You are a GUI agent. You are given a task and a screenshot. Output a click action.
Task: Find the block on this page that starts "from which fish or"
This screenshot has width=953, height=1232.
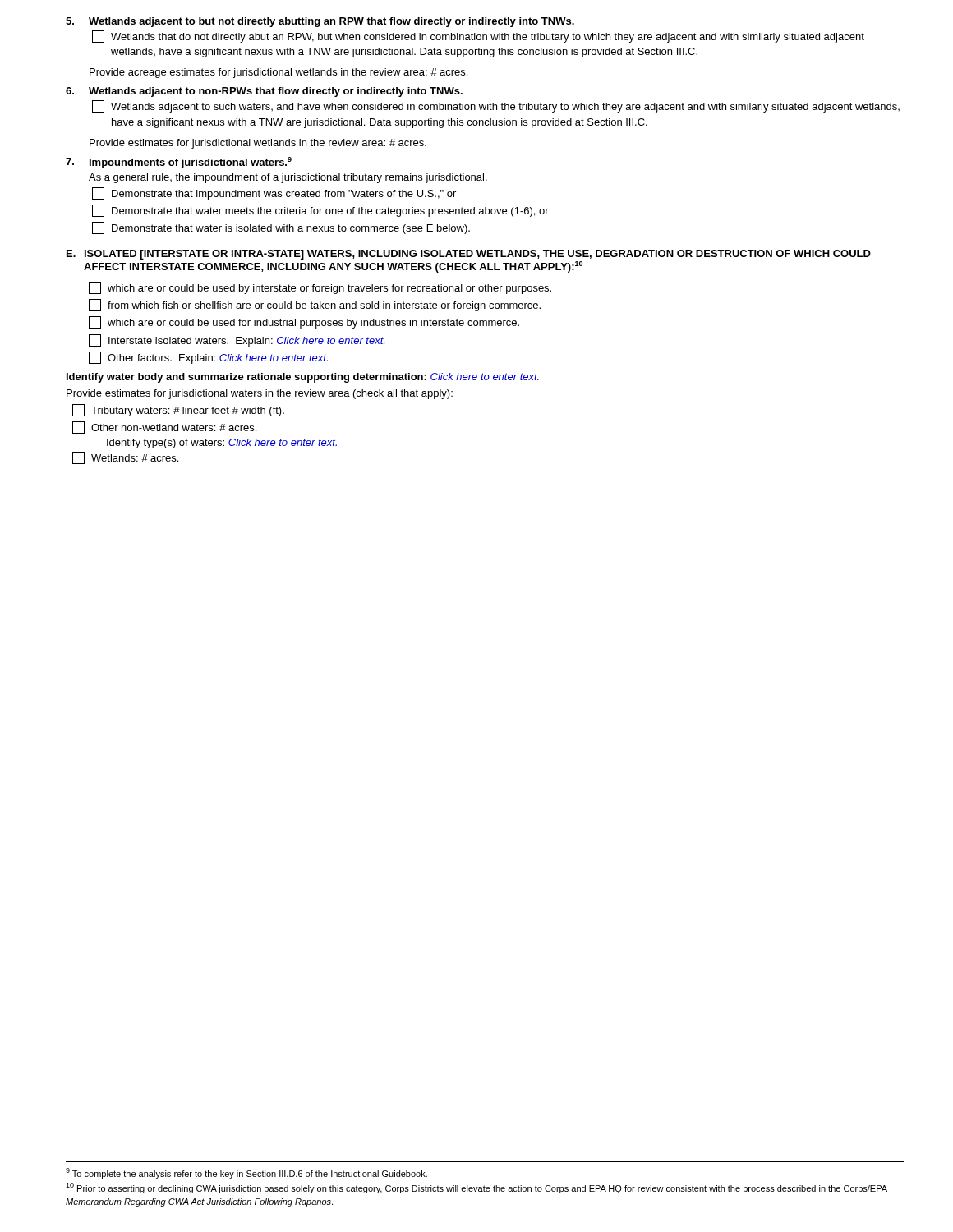point(496,306)
